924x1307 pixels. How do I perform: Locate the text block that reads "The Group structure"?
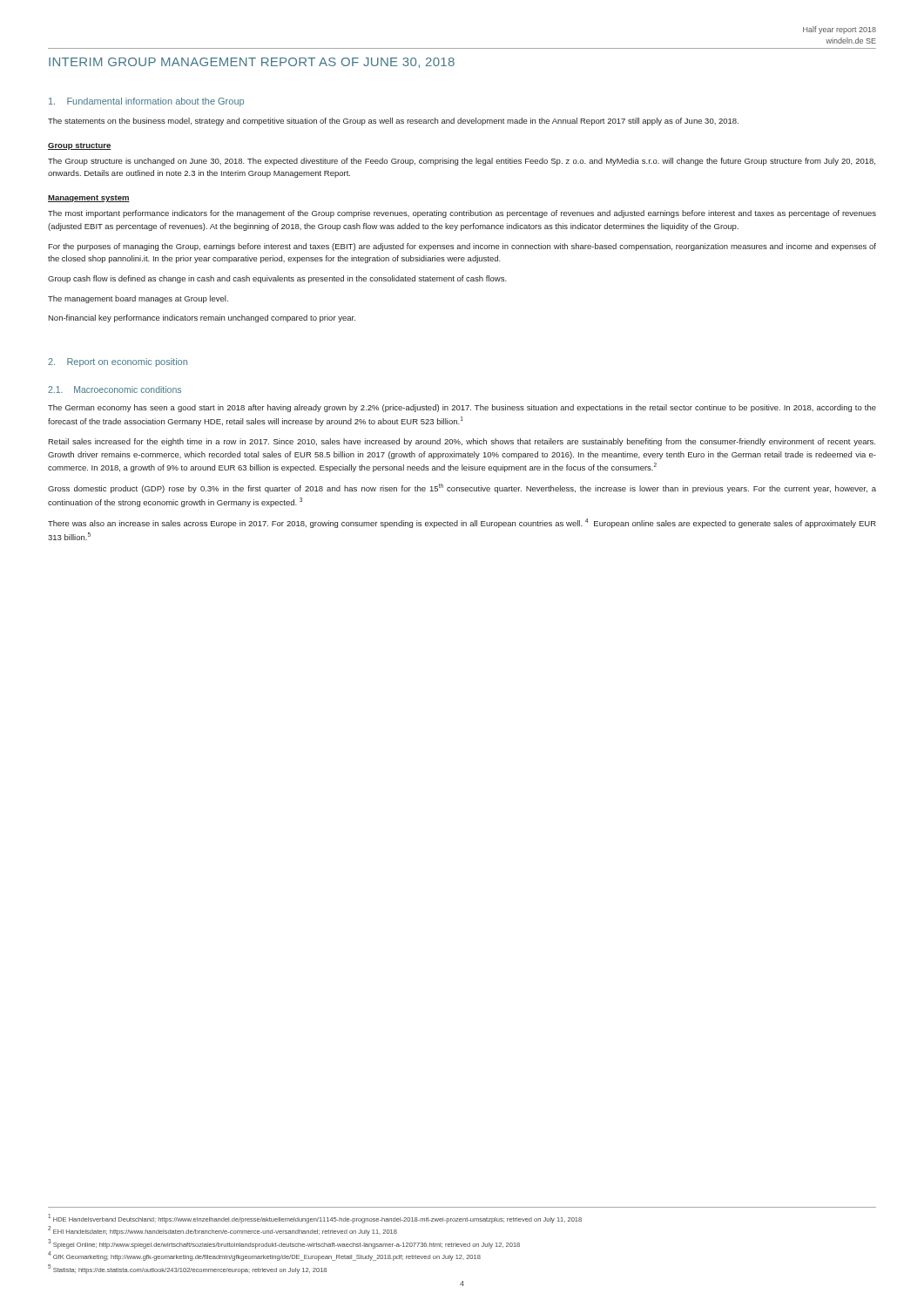(x=462, y=167)
